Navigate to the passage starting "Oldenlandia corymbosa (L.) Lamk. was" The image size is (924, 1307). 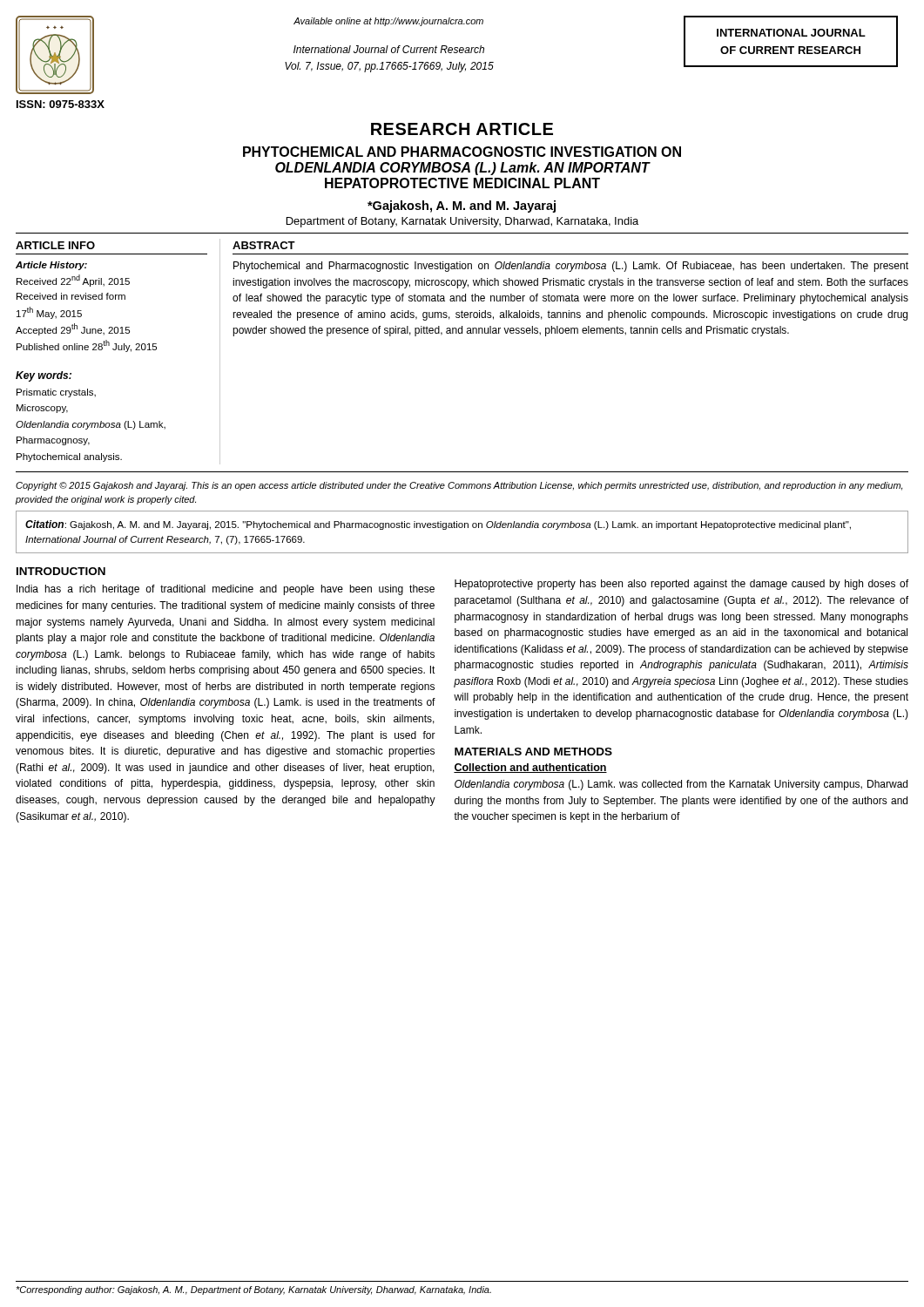pos(681,801)
